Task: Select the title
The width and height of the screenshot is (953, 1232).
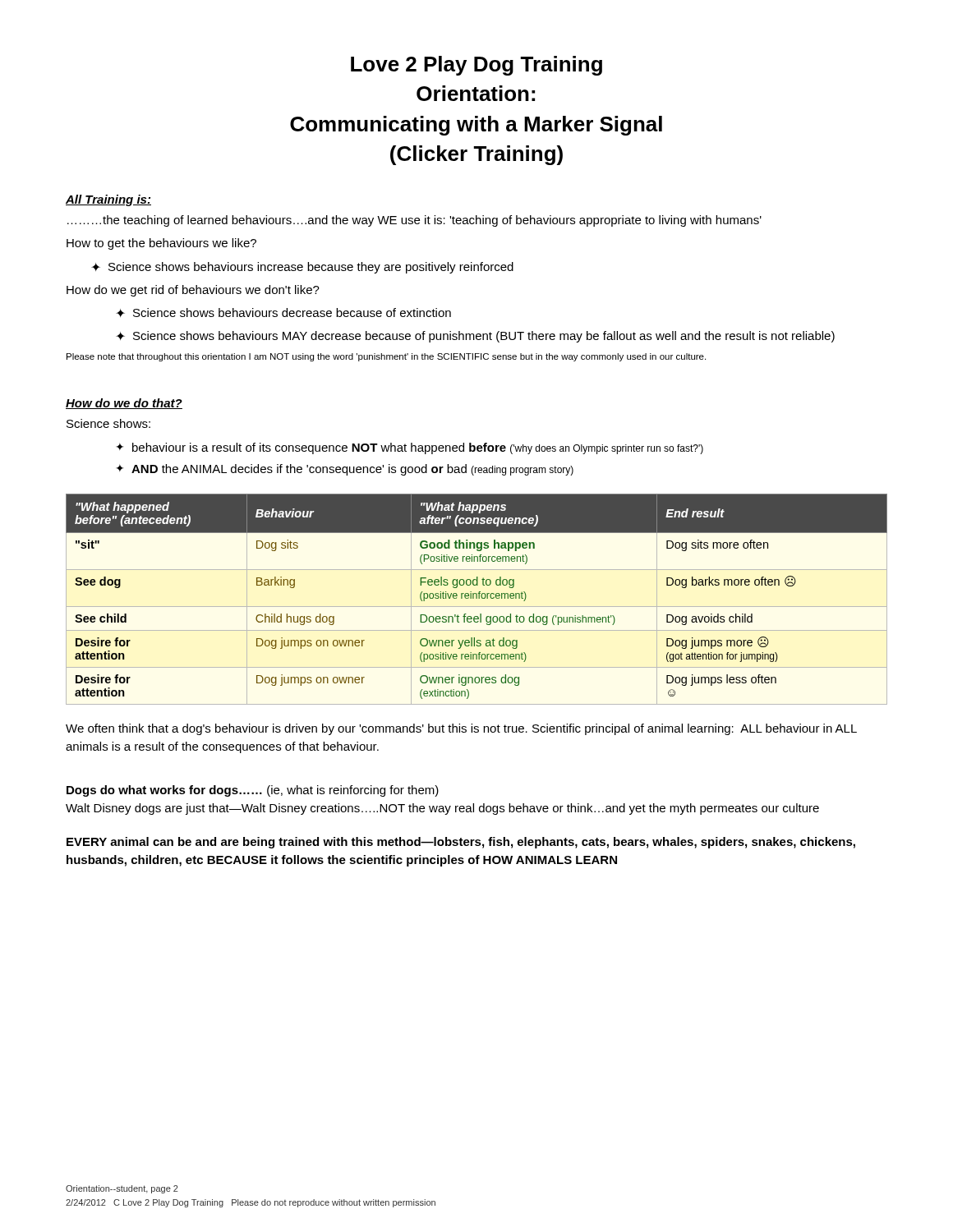Action: (476, 109)
